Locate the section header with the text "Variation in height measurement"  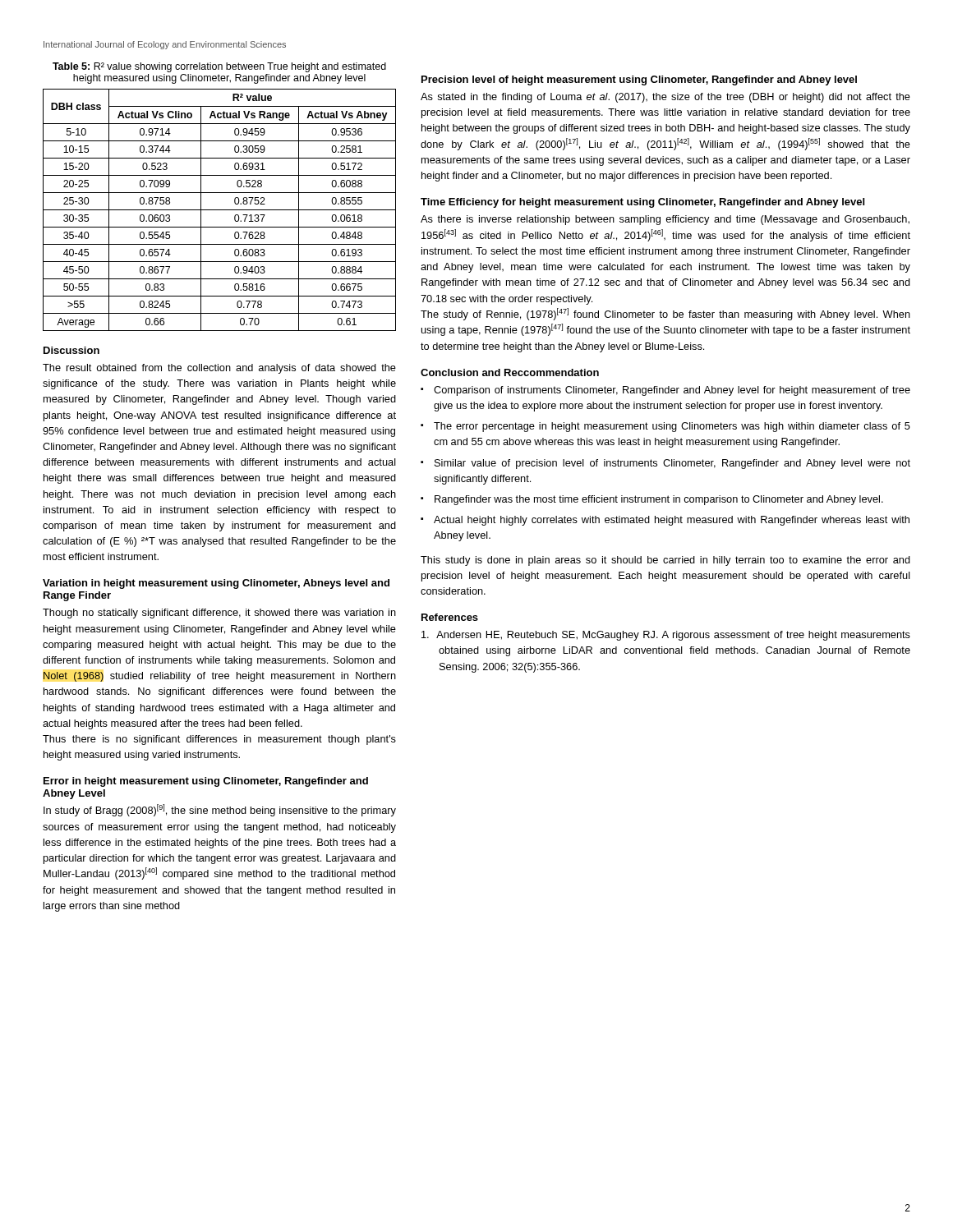[216, 589]
